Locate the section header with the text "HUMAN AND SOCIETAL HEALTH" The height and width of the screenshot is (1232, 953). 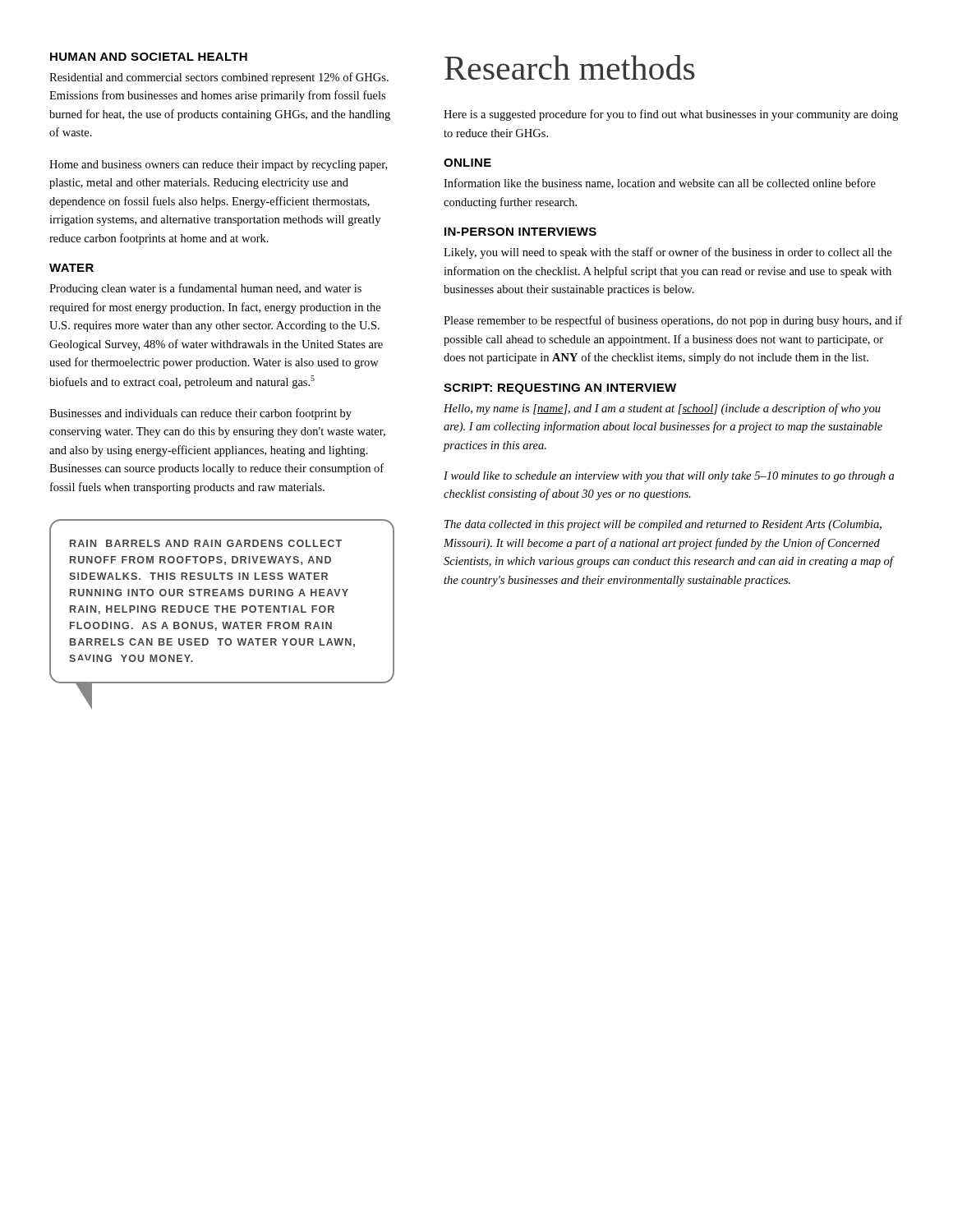(222, 56)
